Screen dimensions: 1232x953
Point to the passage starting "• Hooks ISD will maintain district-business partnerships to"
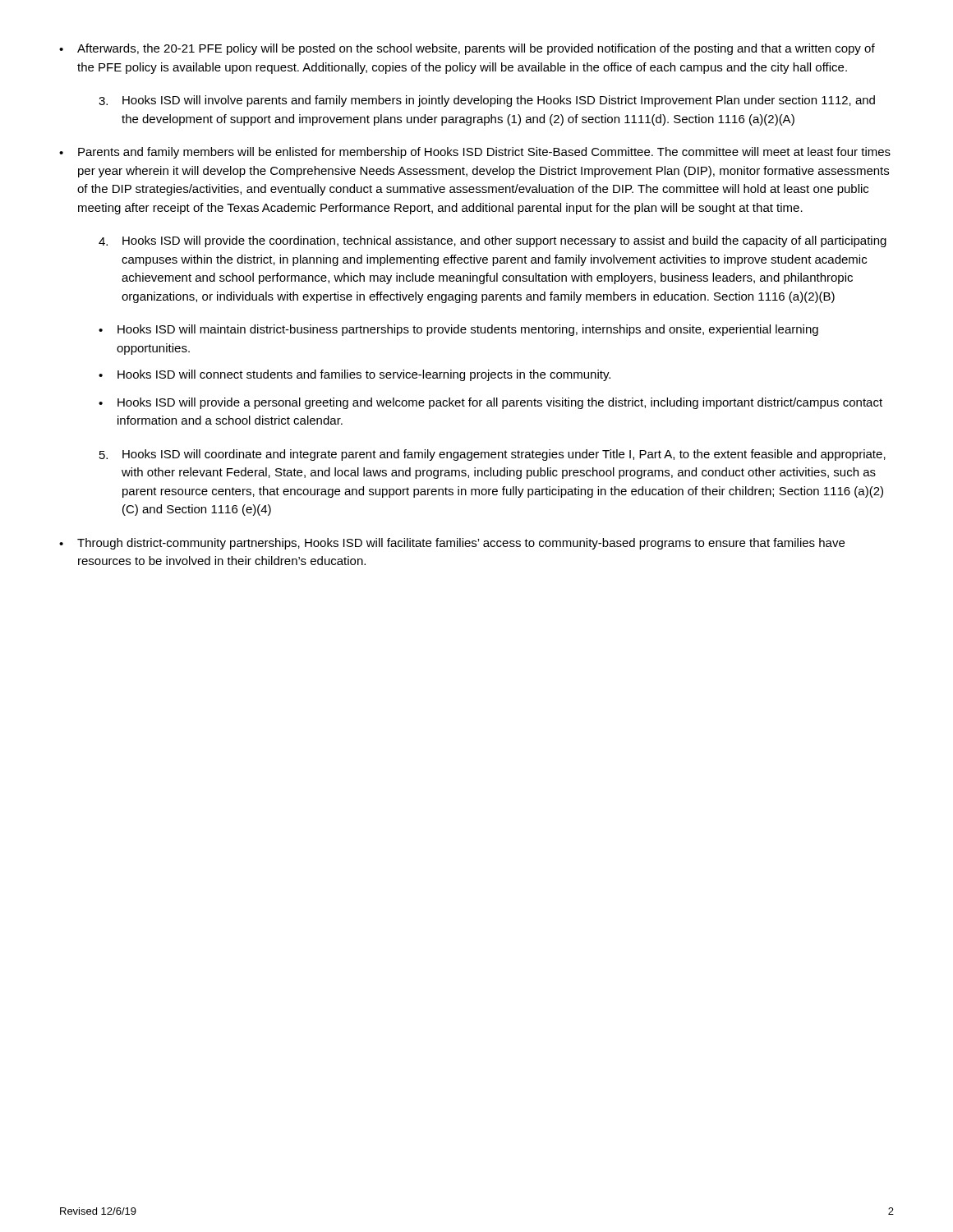coord(496,339)
